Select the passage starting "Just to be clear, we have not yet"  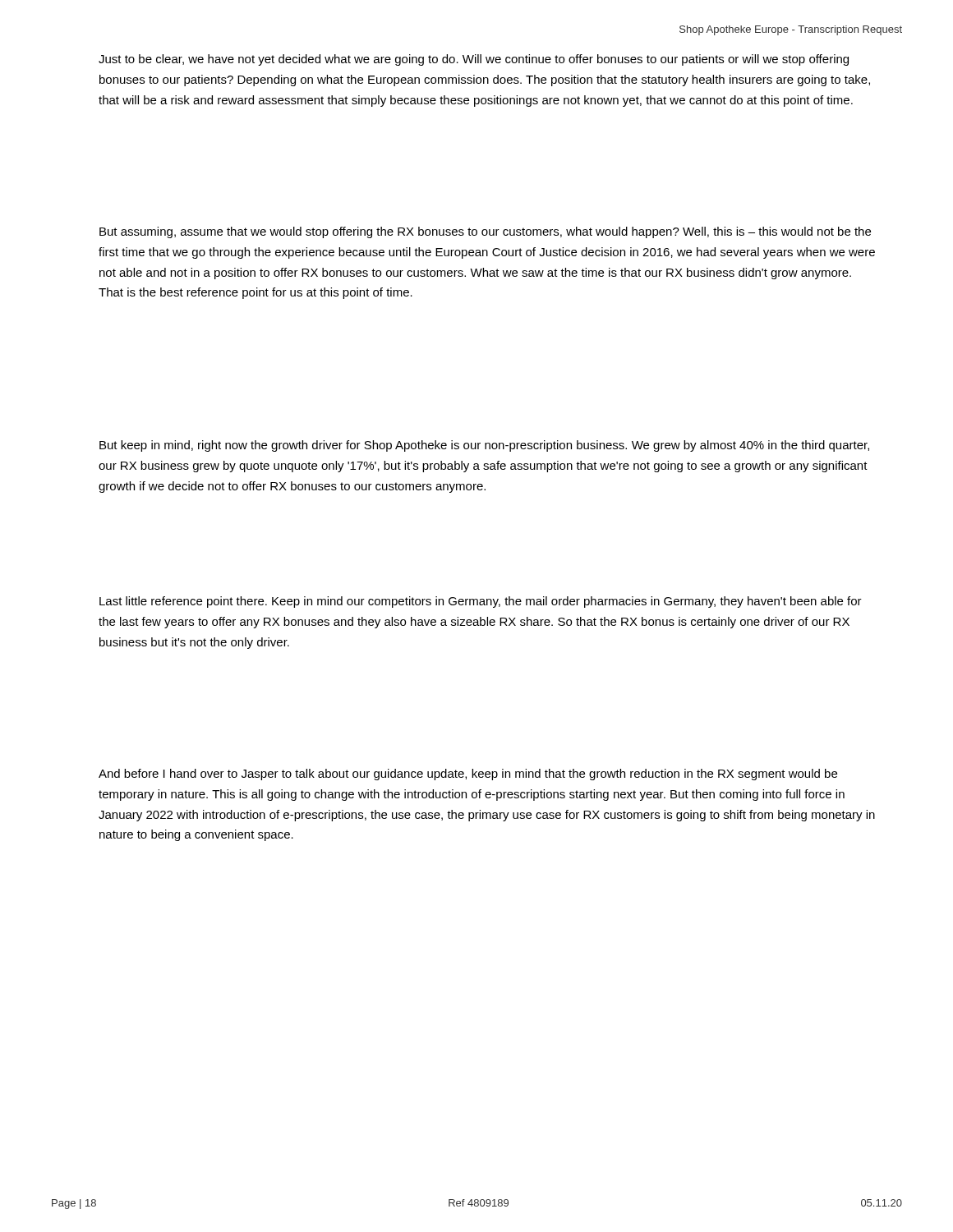coord(485,79)
